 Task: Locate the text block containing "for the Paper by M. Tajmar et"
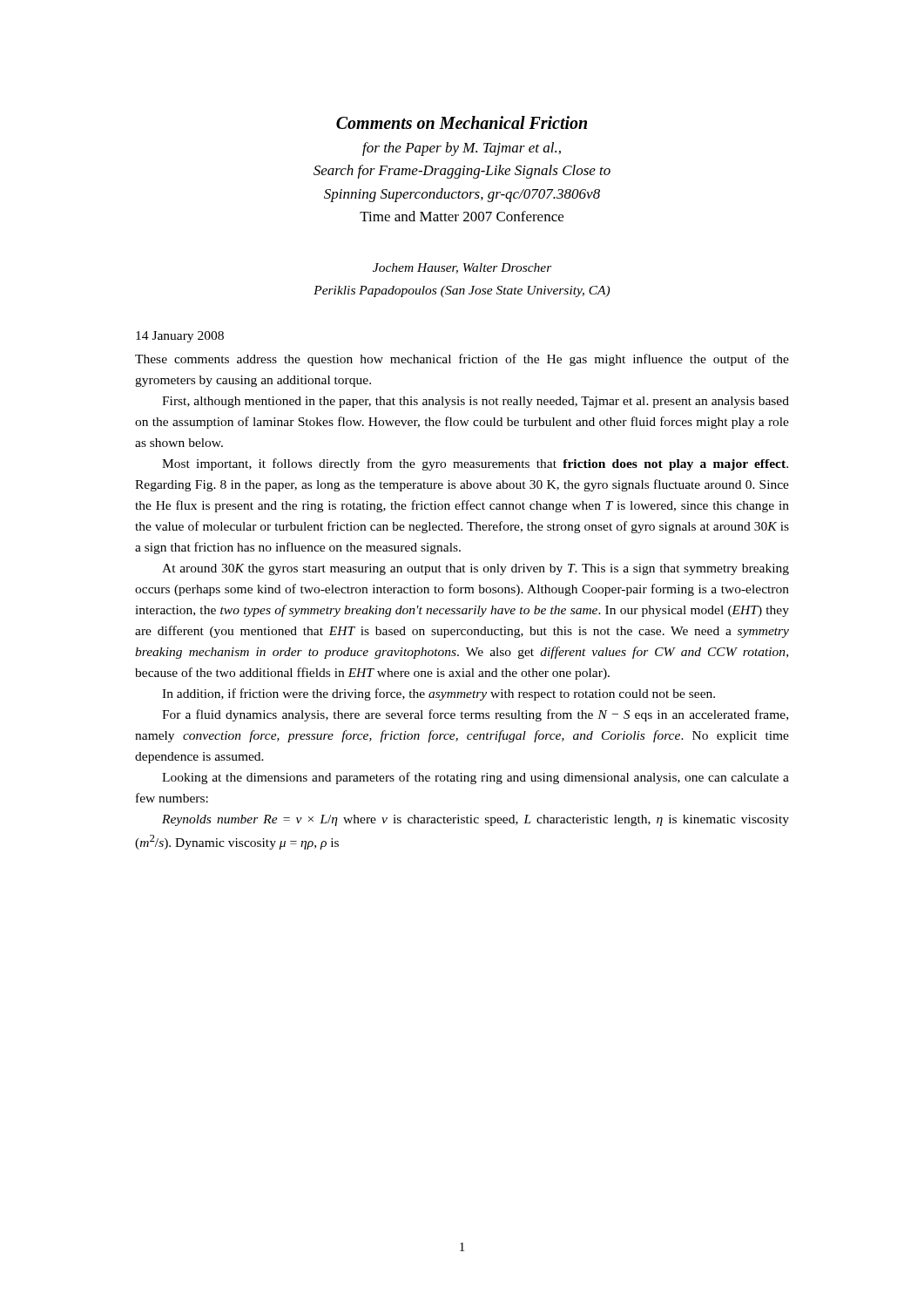coord(462,182)
